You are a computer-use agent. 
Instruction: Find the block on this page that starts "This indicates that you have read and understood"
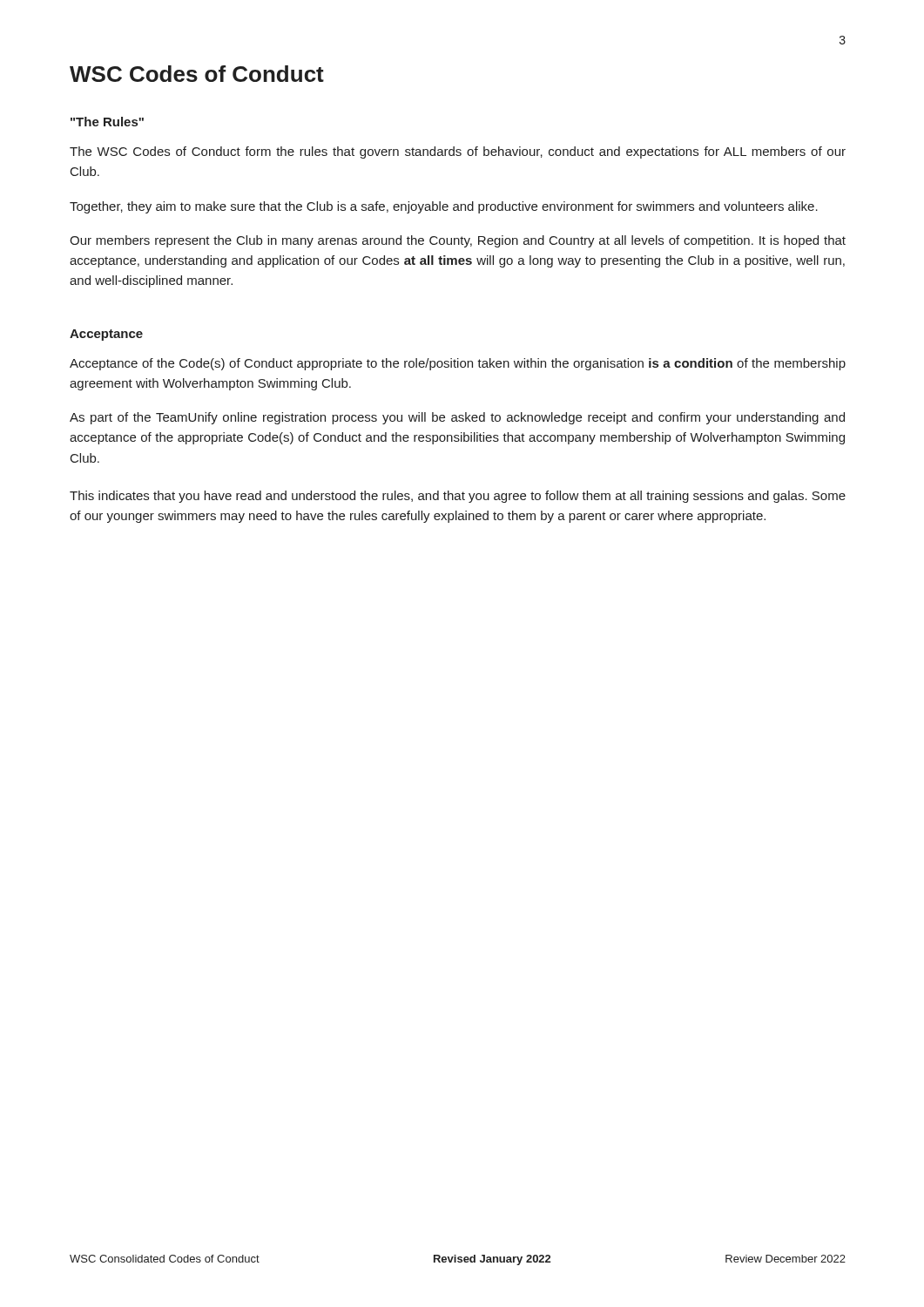click(x=458, y=505)
